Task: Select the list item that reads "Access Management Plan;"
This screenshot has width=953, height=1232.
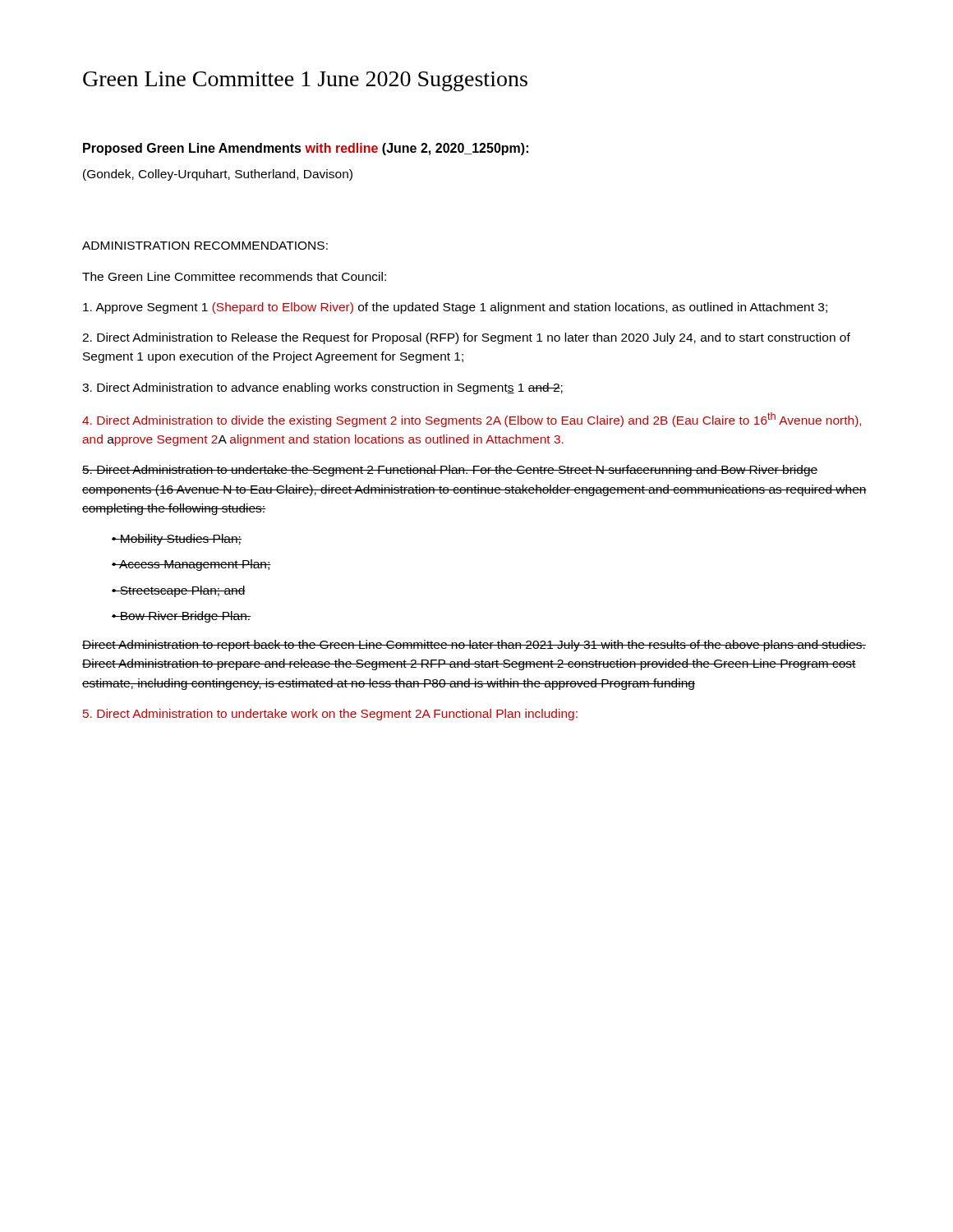Action: coord(195,564)
